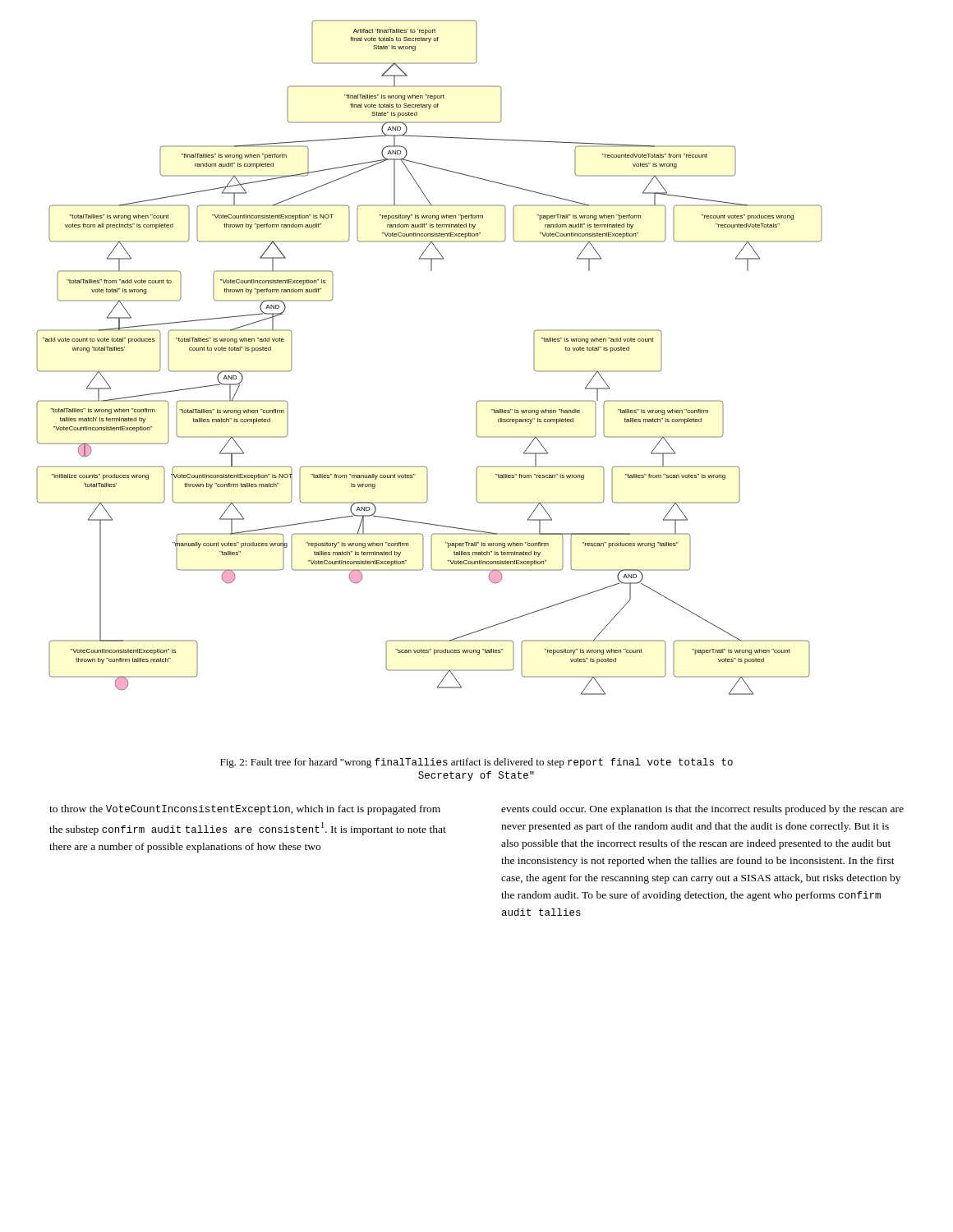
Task: Find the flowchart
Action: pyautogui.click(x=476, y=386)
